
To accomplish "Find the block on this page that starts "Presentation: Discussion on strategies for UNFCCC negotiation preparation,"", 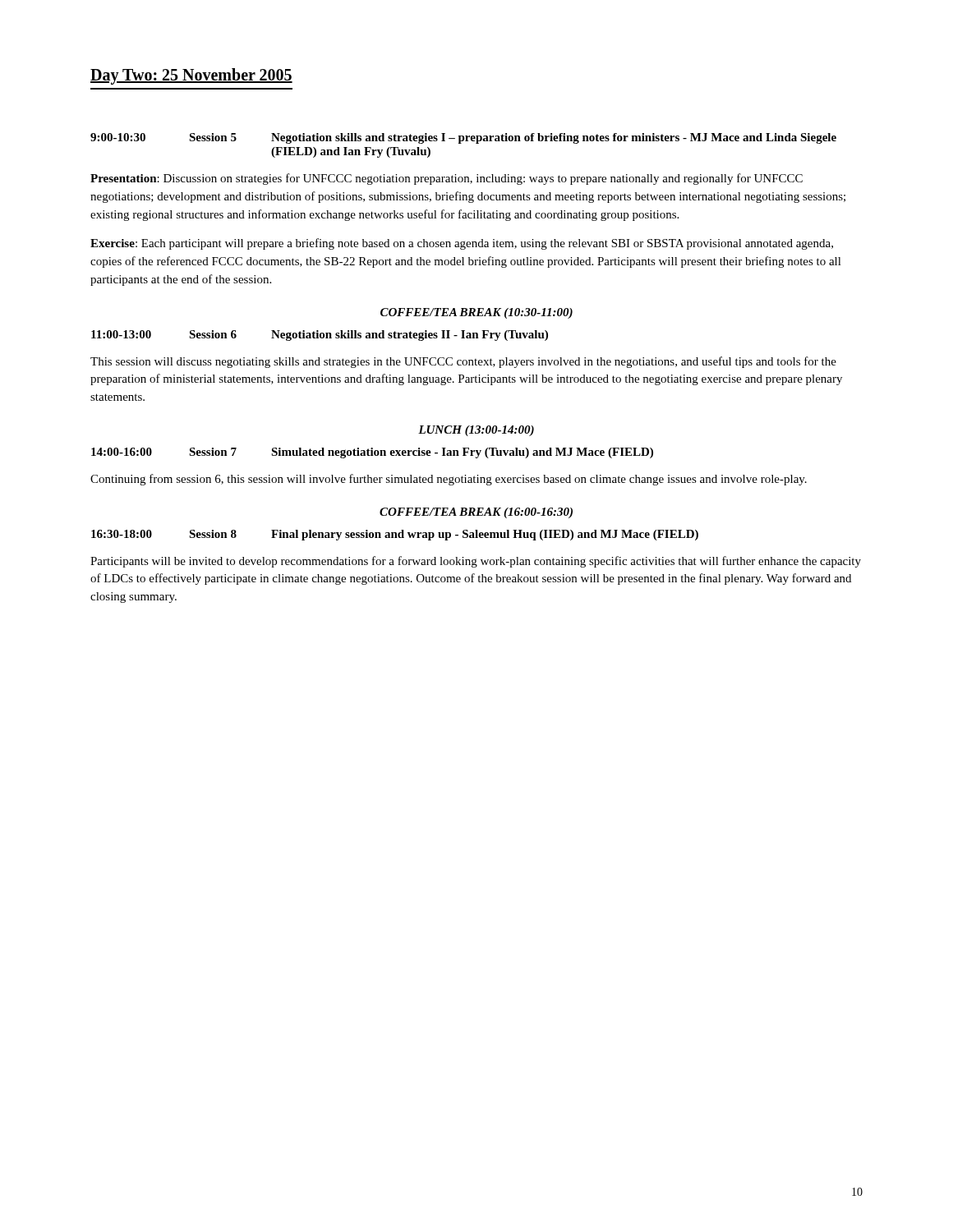I will [x=468, y=196].
